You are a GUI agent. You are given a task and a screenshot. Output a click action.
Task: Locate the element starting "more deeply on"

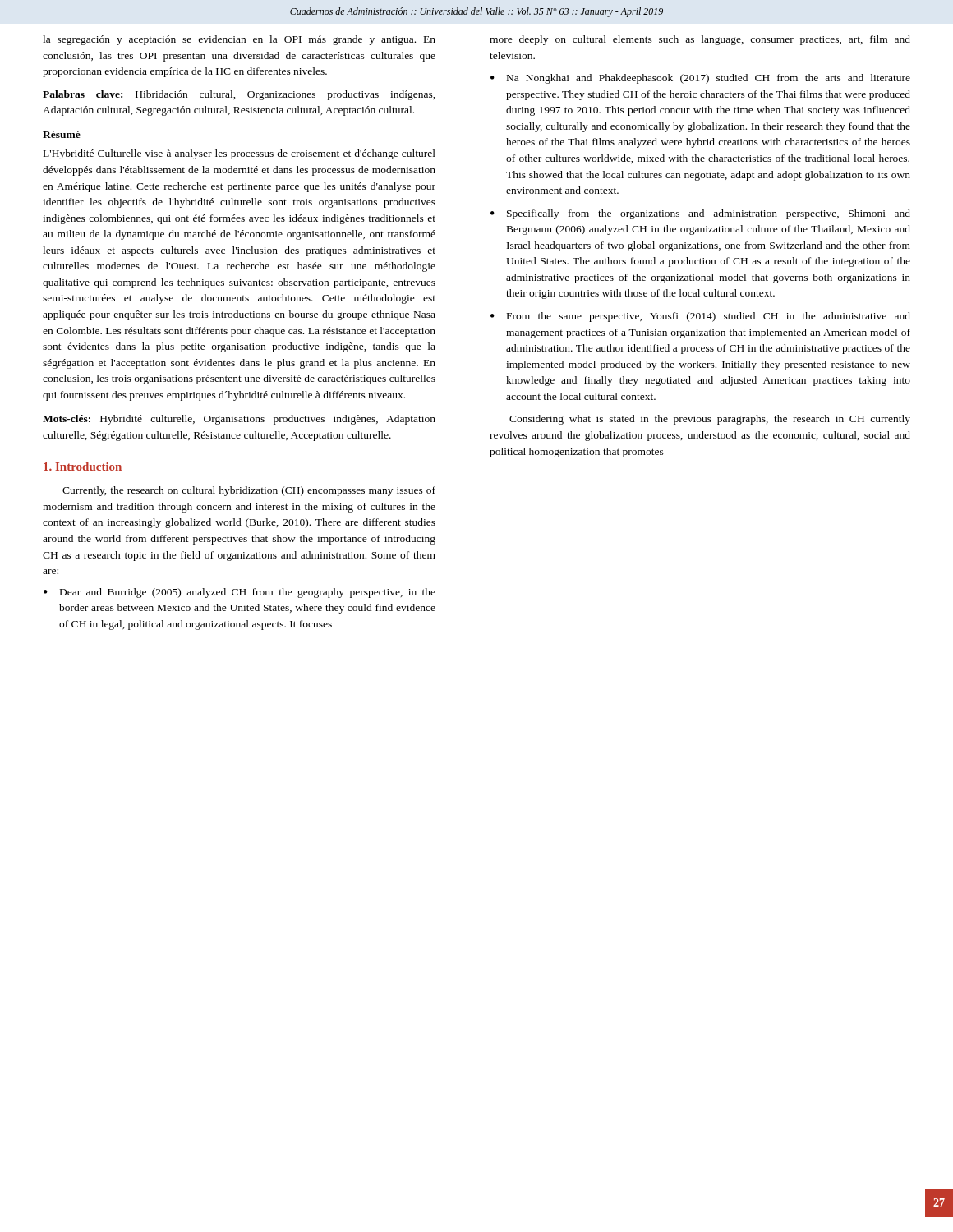coord(700,47)
